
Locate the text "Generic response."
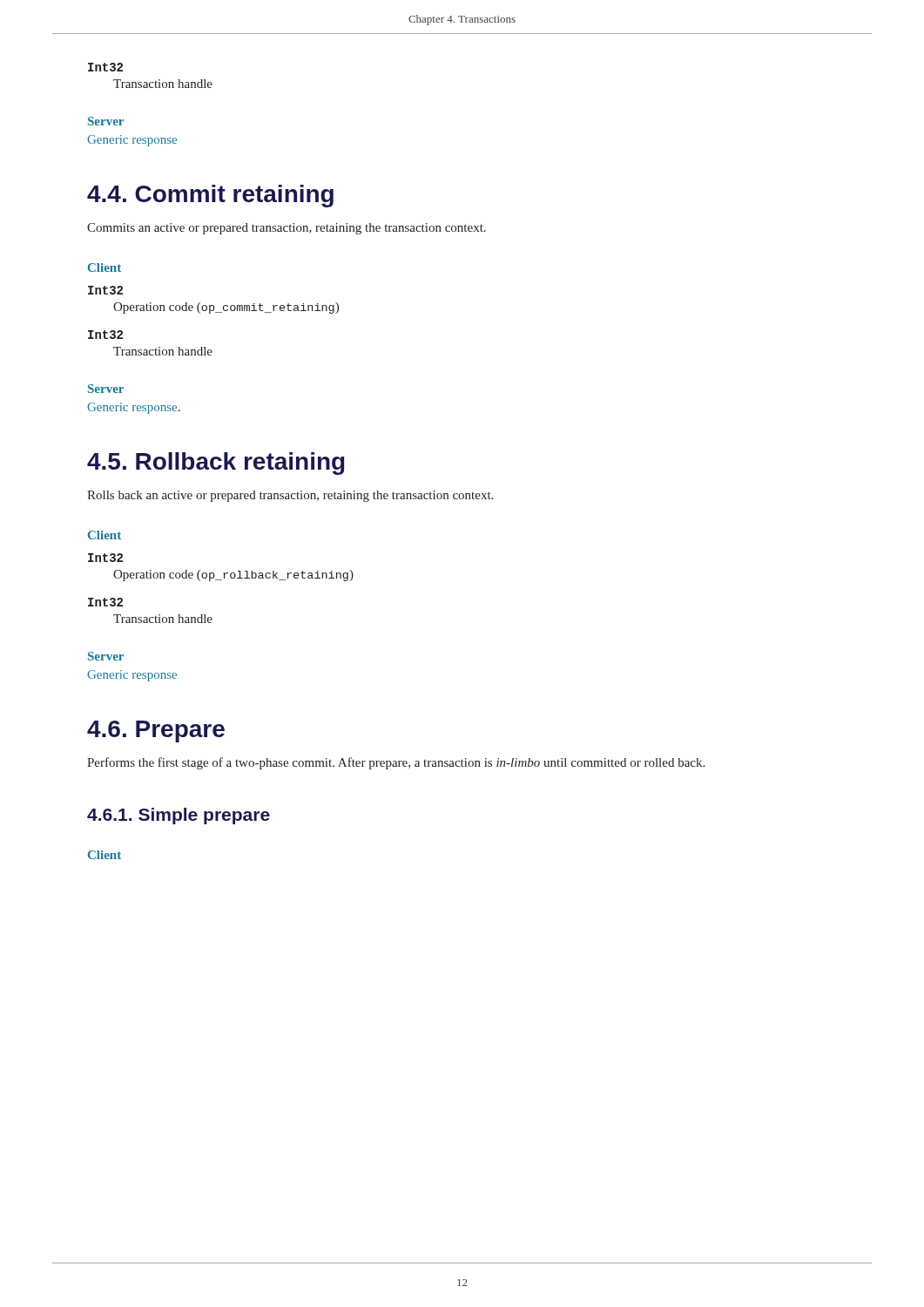pyautogui.click(x=134, y=407)
